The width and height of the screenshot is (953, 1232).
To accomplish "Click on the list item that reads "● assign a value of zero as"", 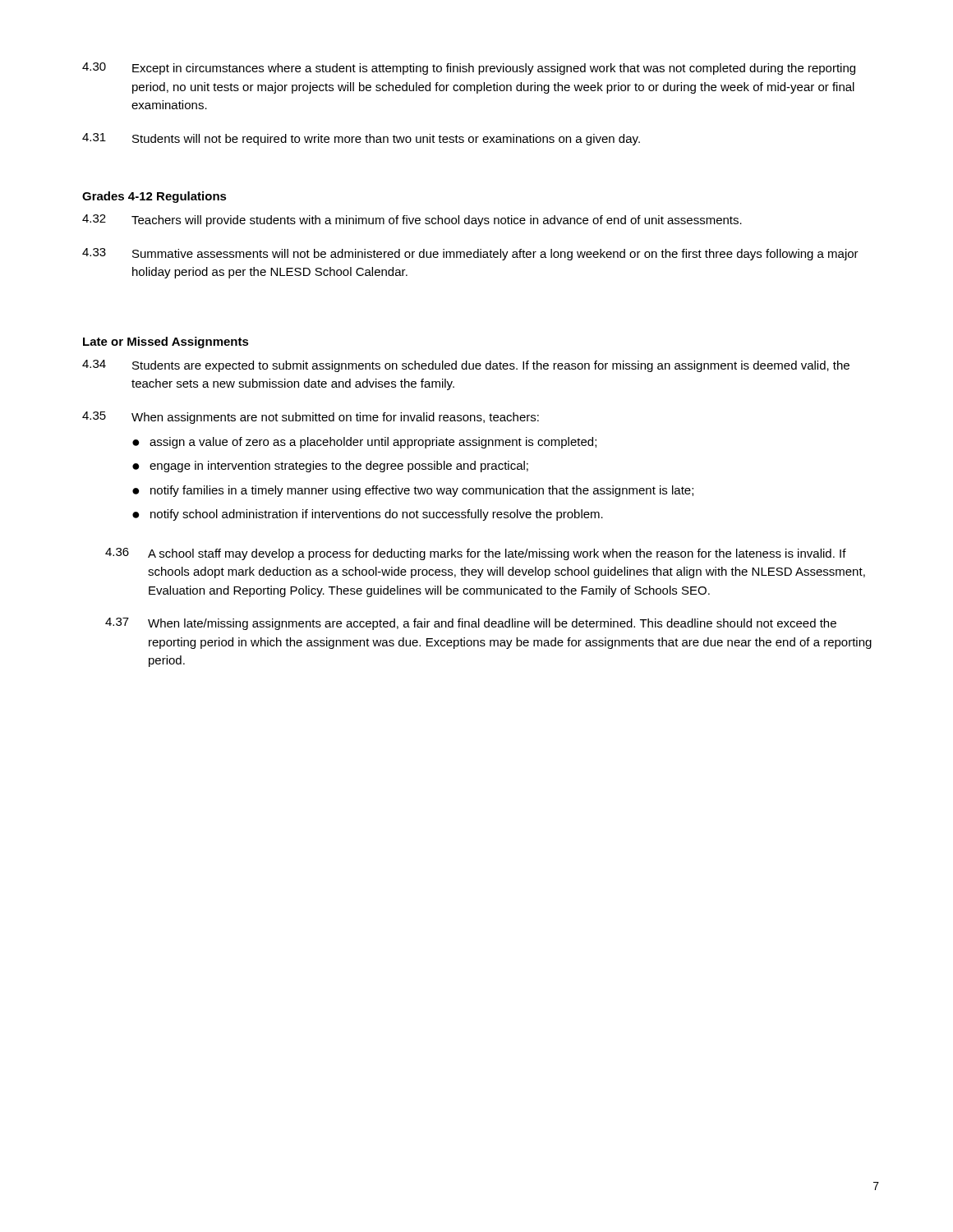I will click(x=505, y=442).
